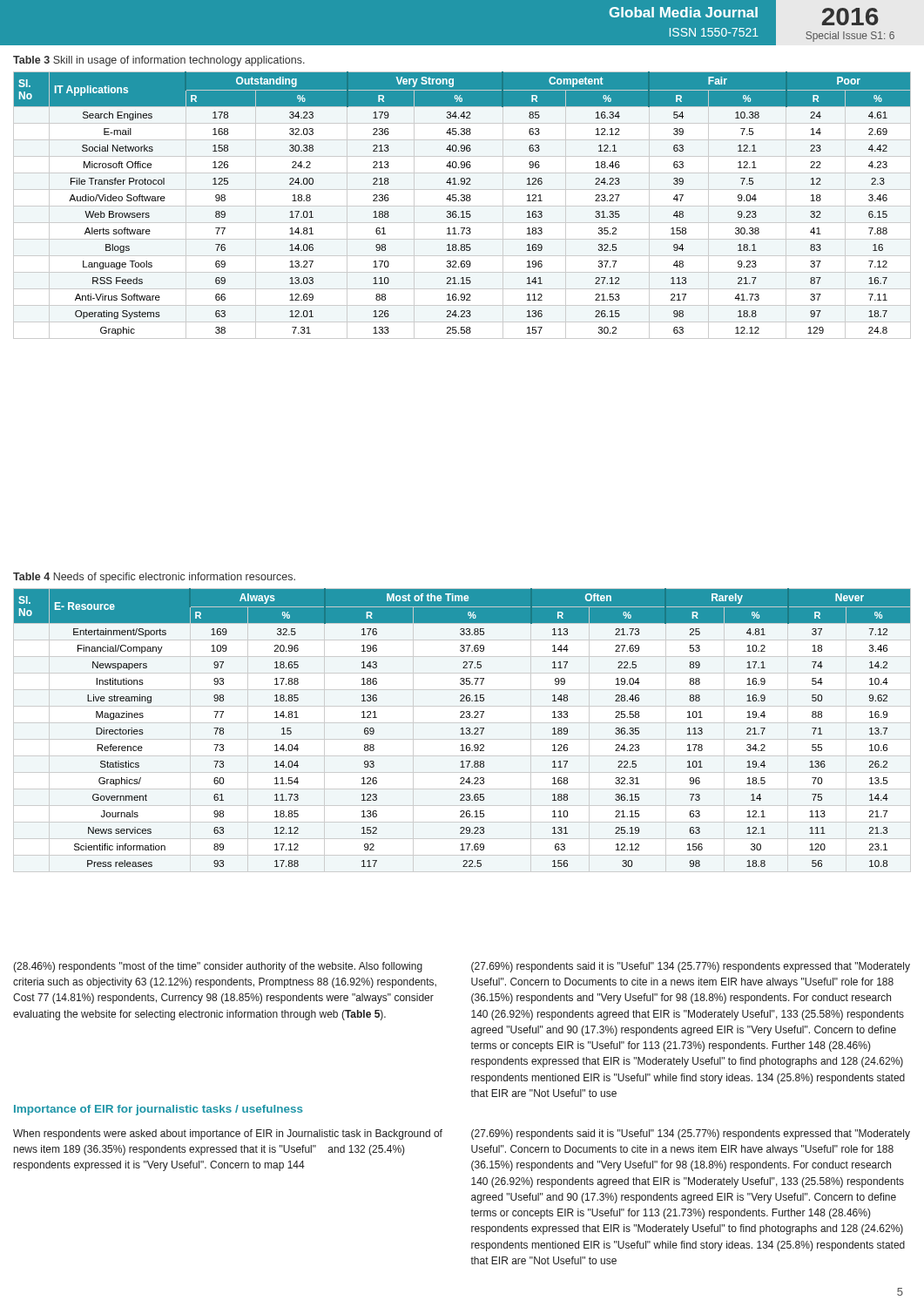Find the caption containing "Table 4 Needs"

coord(155,577)
